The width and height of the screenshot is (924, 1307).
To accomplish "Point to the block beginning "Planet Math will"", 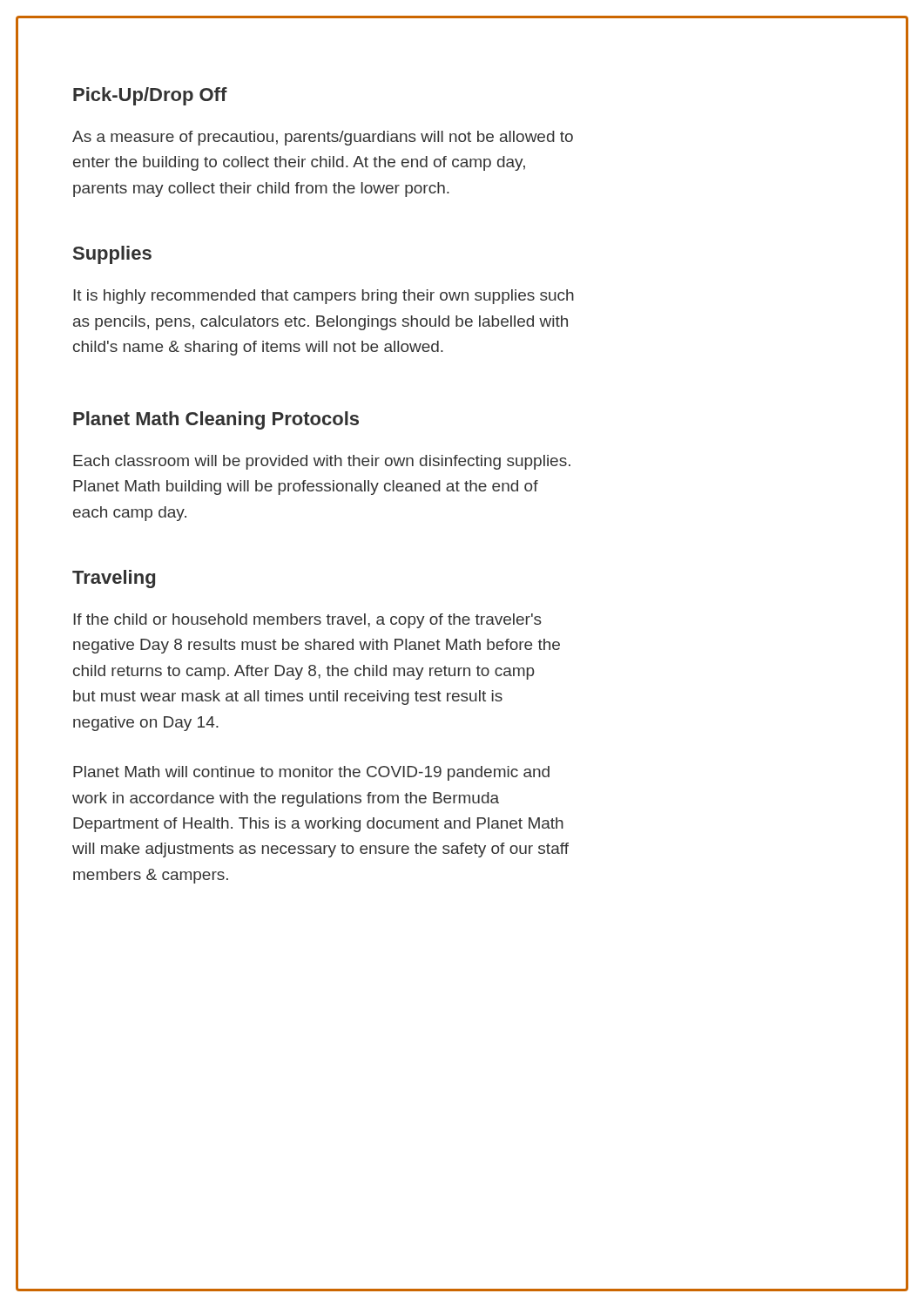I will (x=320, y=823).
